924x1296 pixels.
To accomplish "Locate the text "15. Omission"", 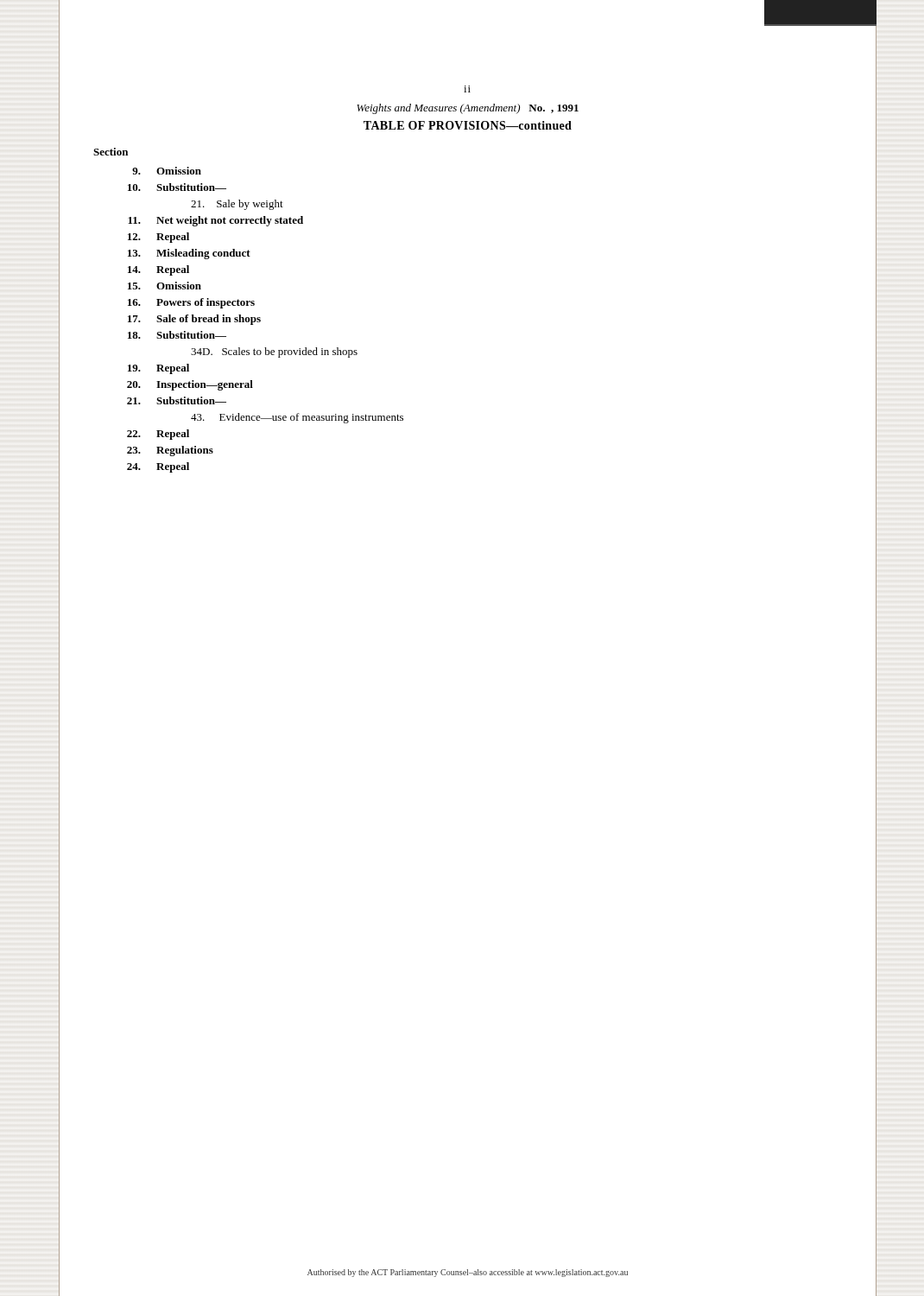I will click(x=165, y=286).
